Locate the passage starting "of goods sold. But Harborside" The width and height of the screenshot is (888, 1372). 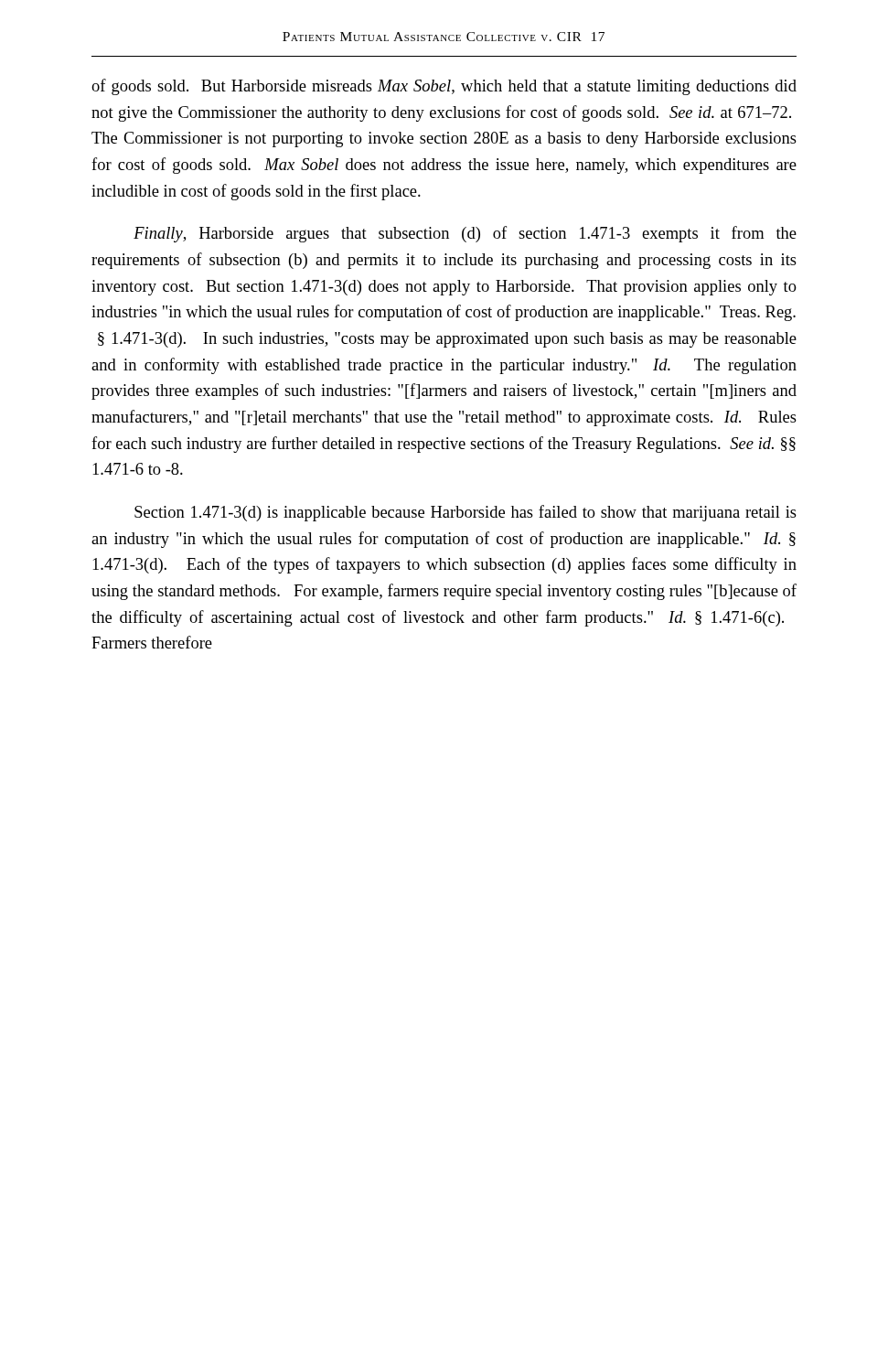[444, 139]
